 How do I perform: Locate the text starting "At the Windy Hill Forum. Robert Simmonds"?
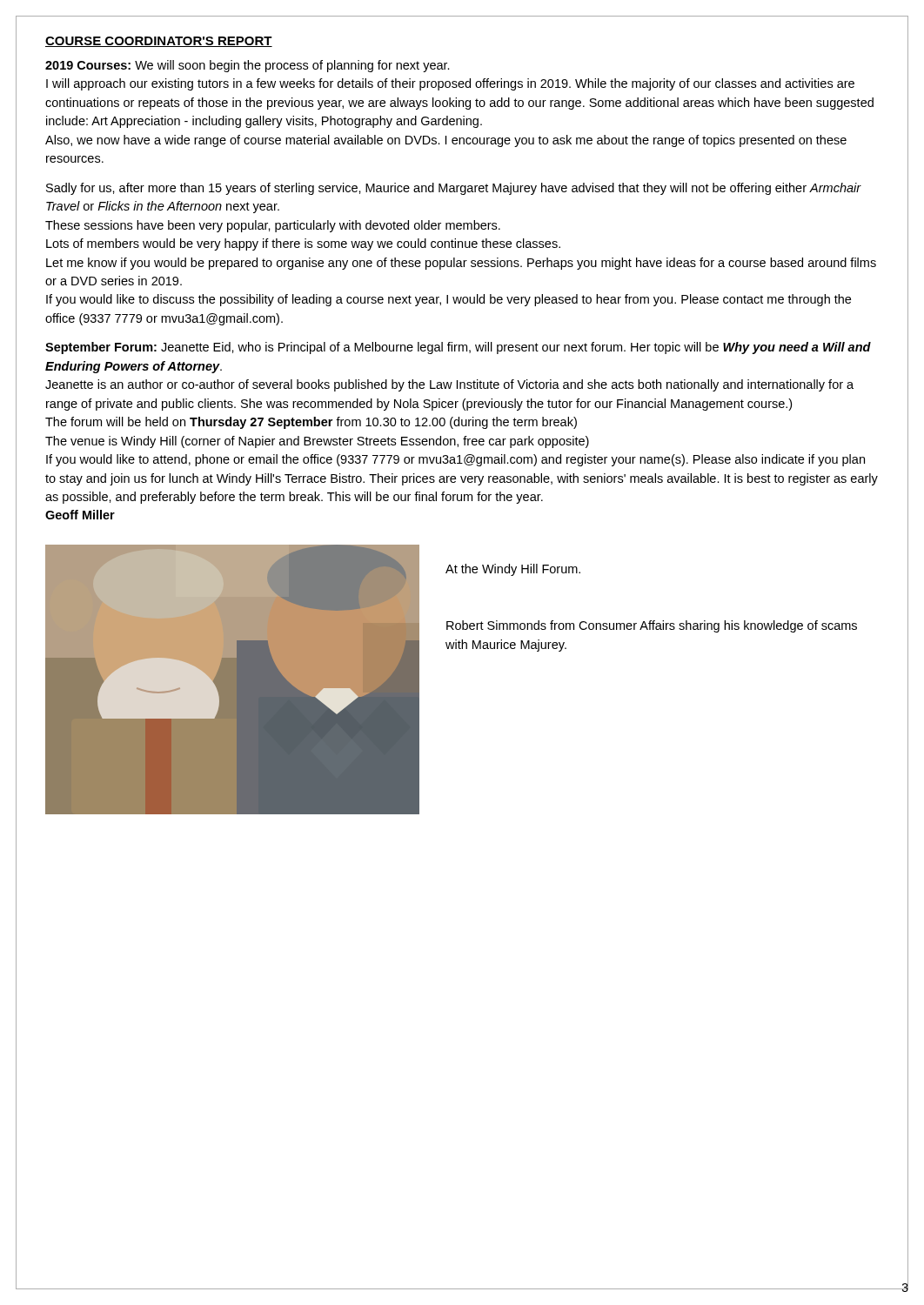coord(513,570)
